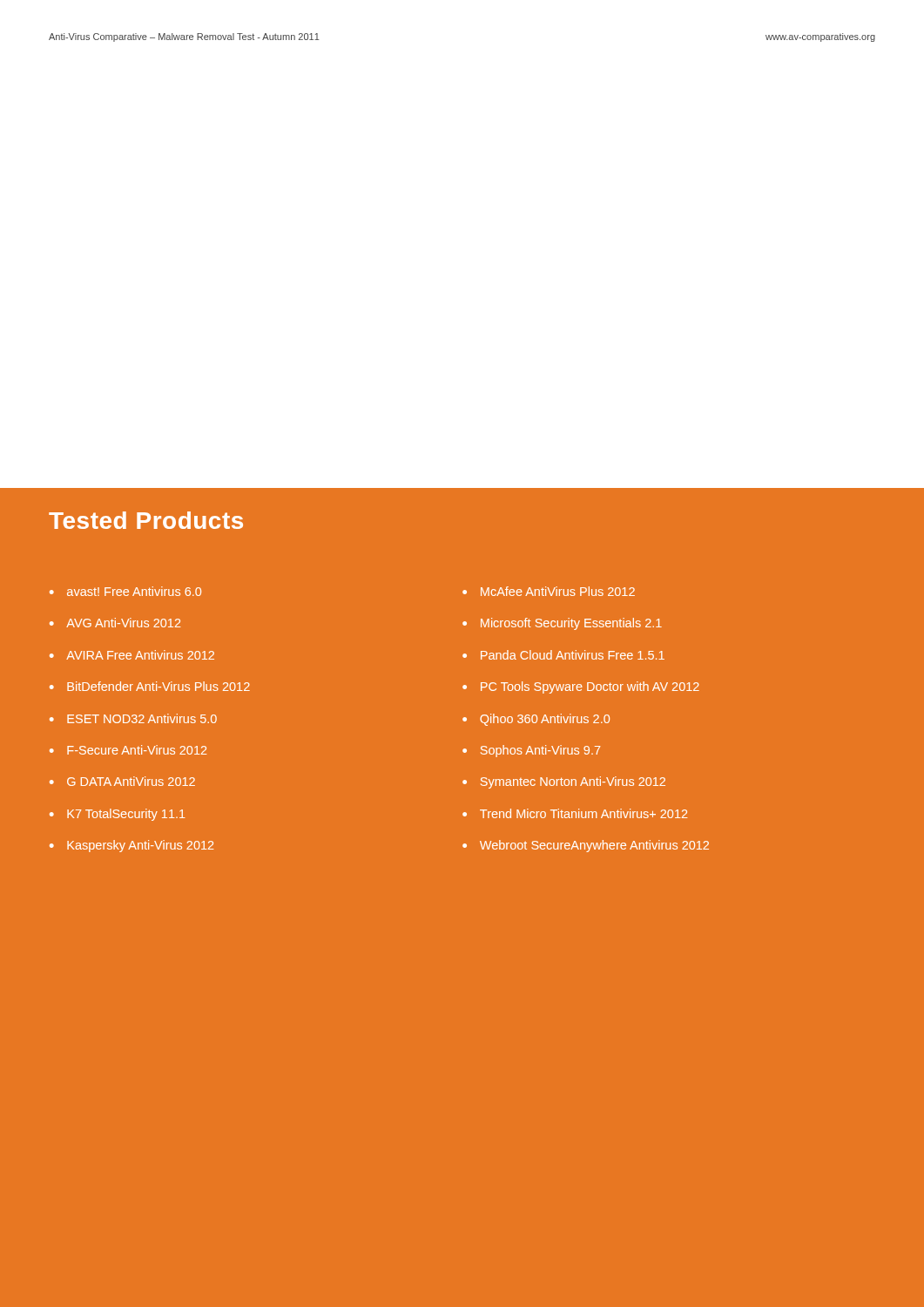Point to the passage starting "G DATA AntiVirus 2012"
The height and width of the screenshot is (1307, 924).
[x=131, y=782]
